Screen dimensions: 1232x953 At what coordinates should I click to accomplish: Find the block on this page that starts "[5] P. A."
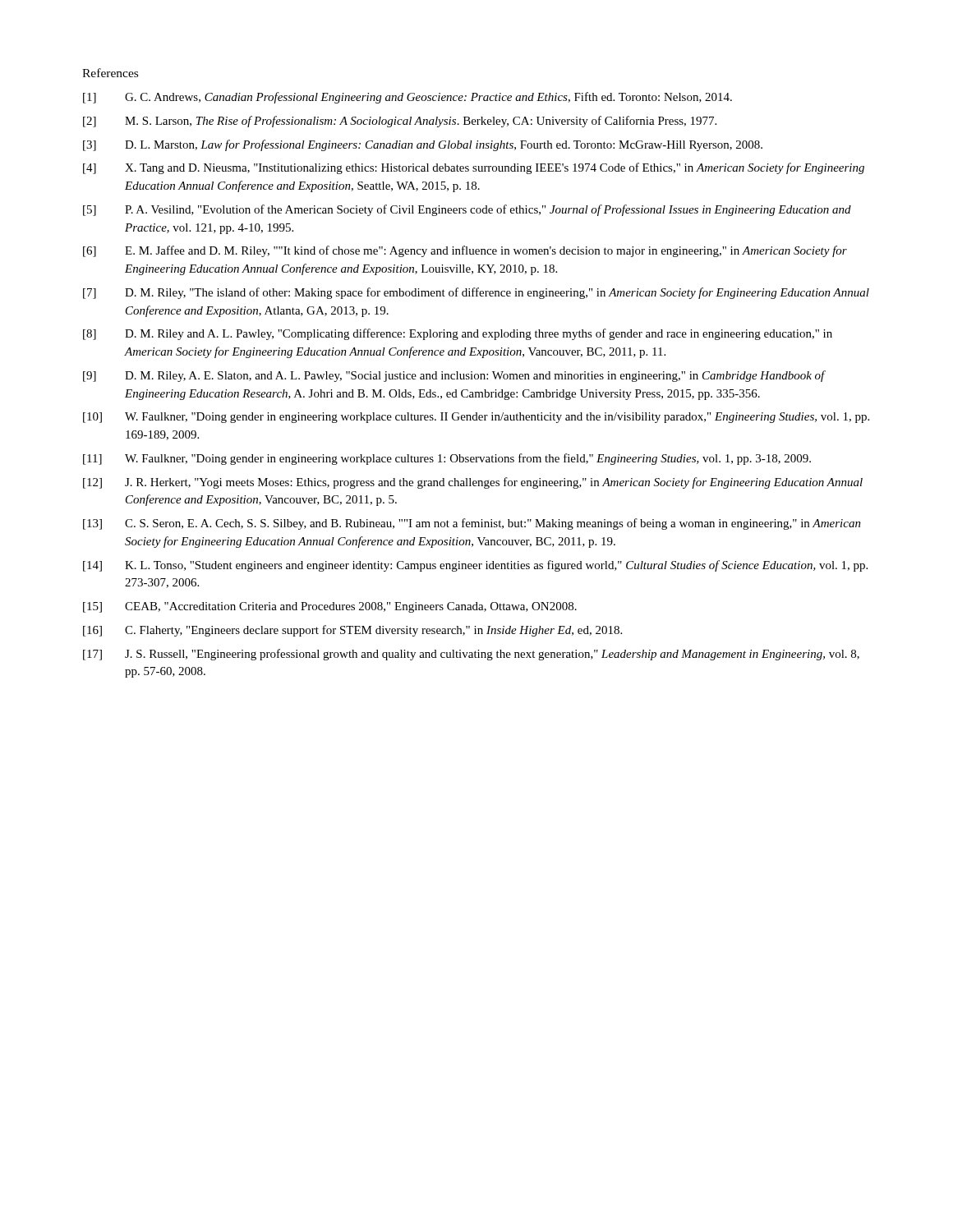click(x=476, y=219)
